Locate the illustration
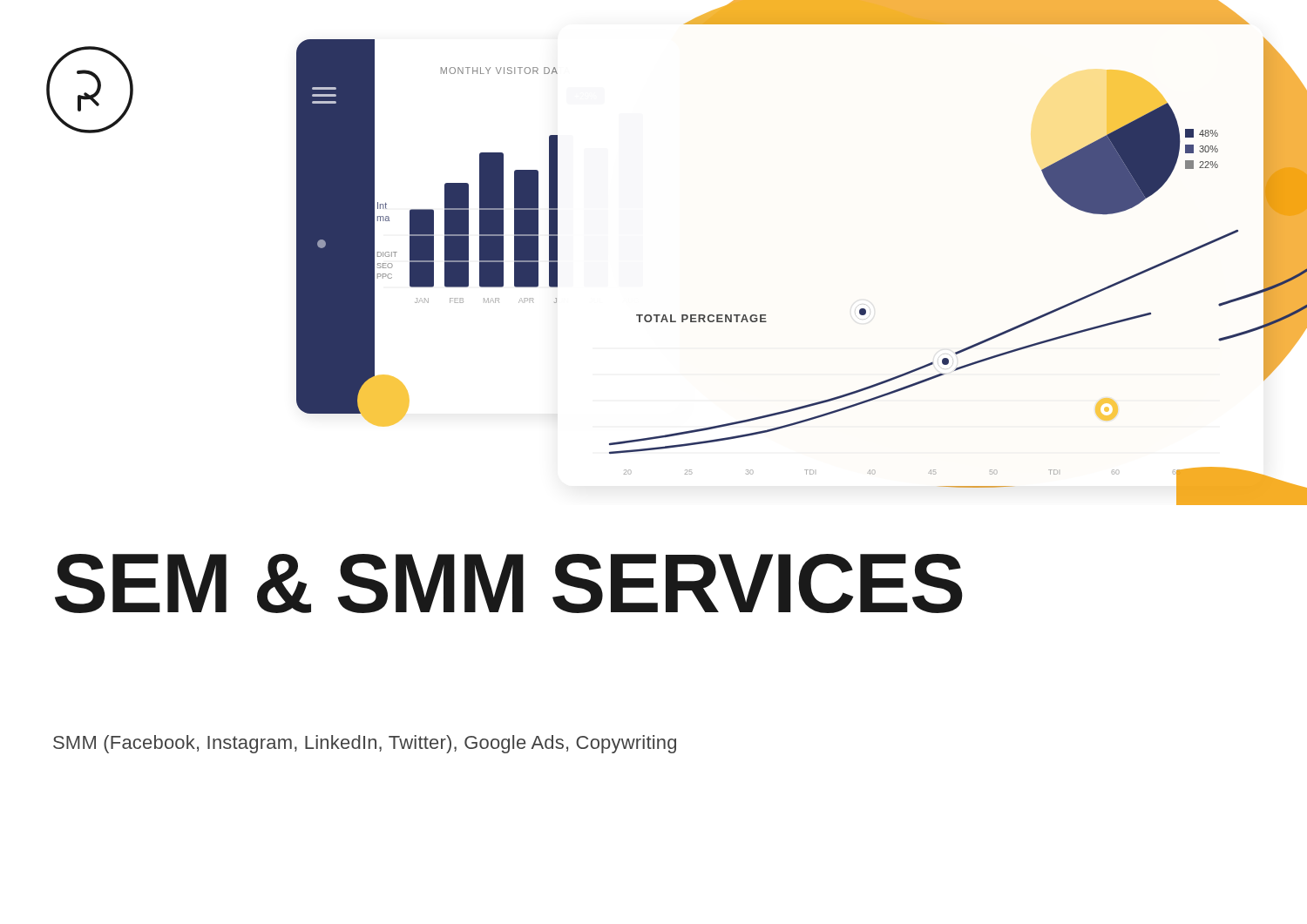This screenshot has height=924, width=1307. coord(654,253)
